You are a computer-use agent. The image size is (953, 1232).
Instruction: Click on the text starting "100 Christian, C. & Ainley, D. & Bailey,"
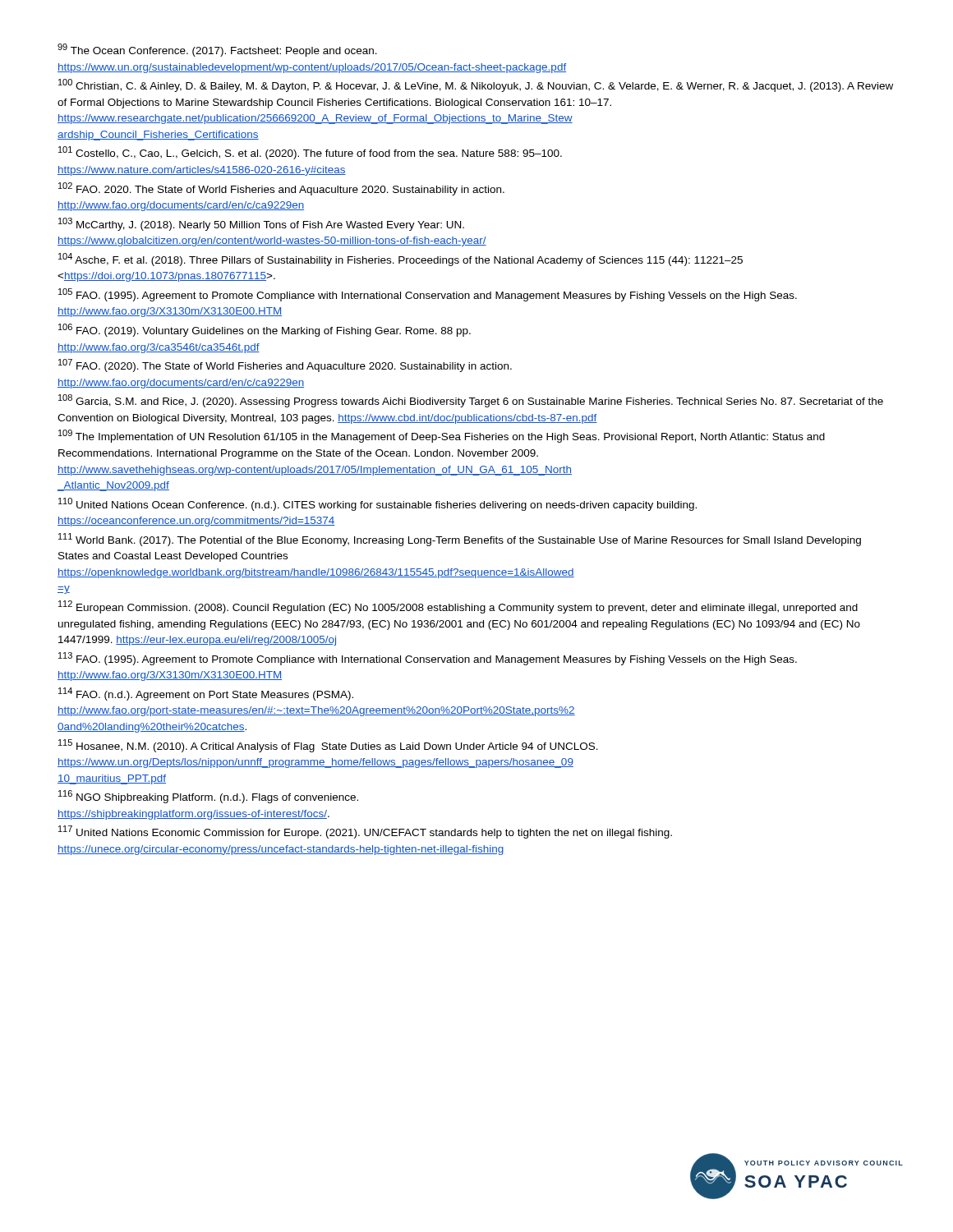coord(475,109)
